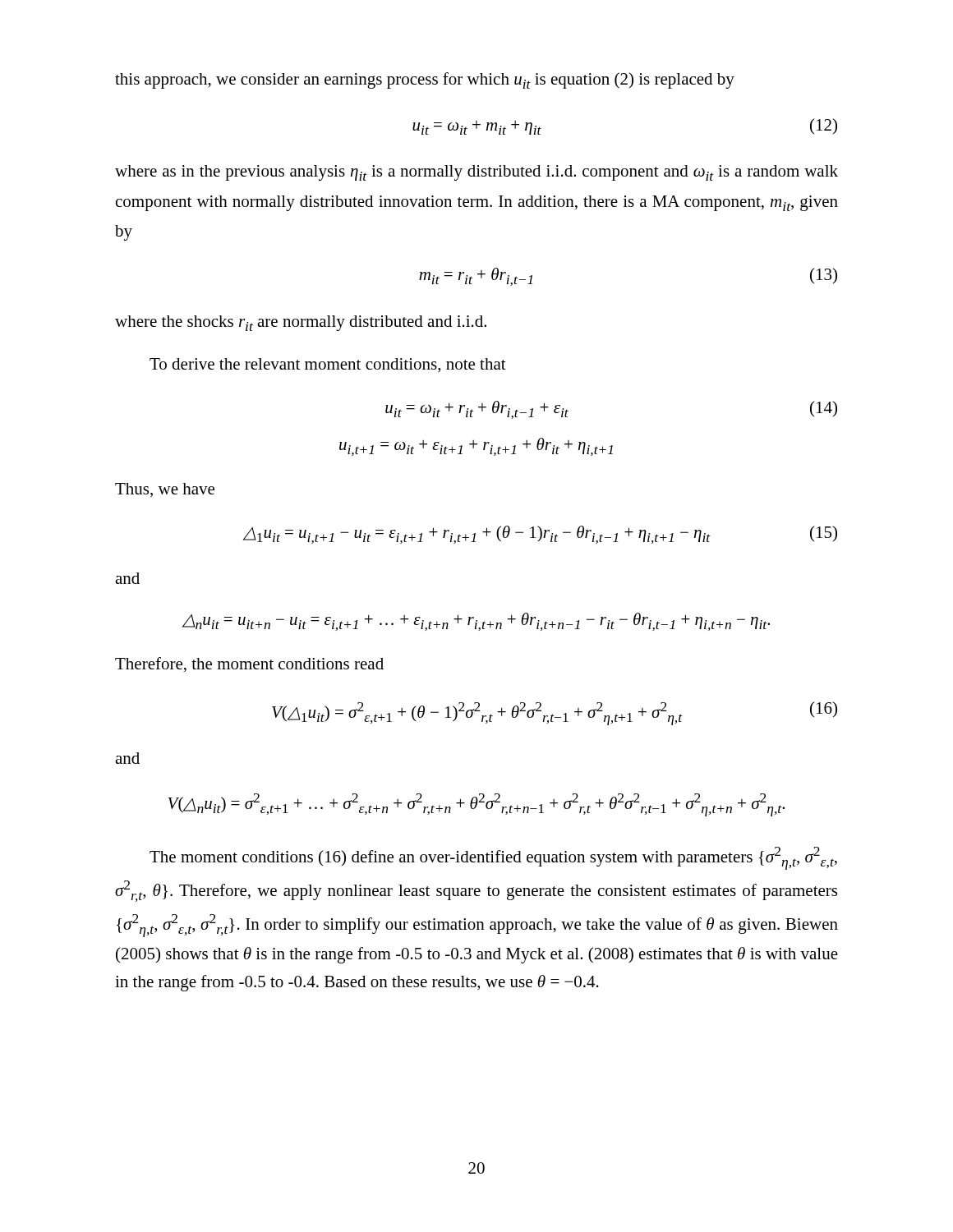953x1232 pixels.
Task: Navigate to the text block starting "where the shocks"
Action: [x=301, y=322]
